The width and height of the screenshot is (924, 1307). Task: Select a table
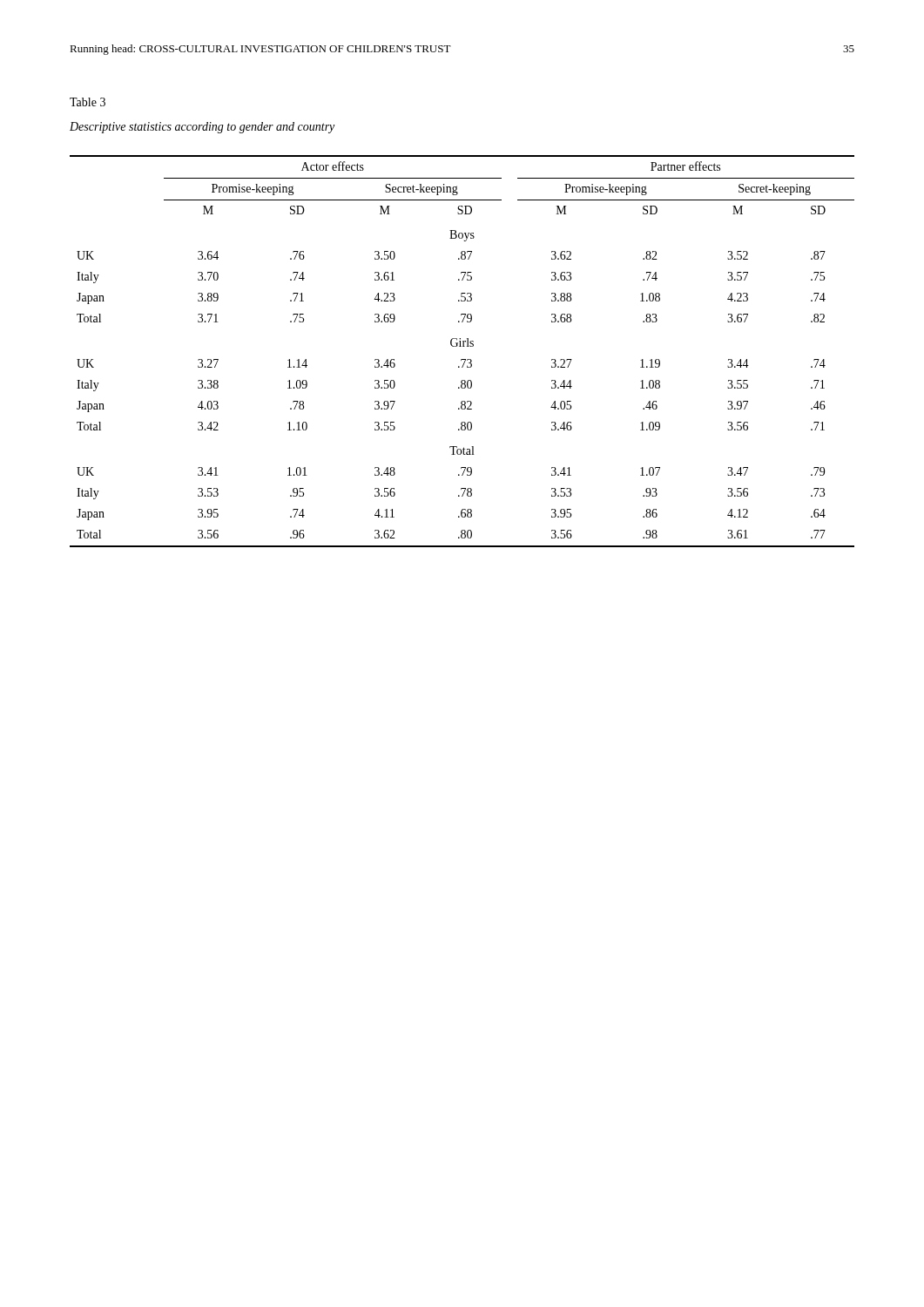pos(462,351)
